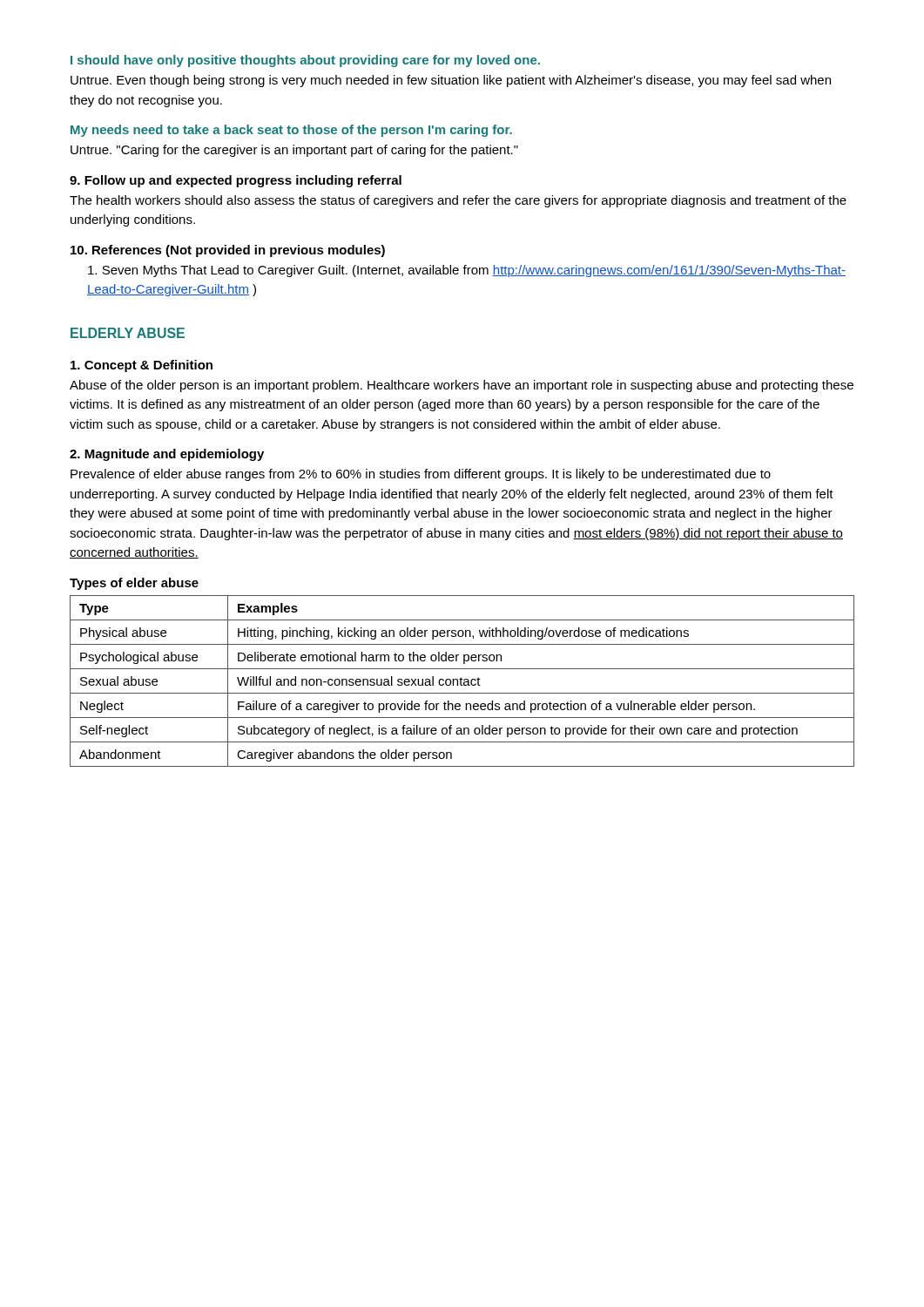Find the region starting "9. Follow up and expected progress including referral"
The image size is (924, 1307).
point(236,180)
